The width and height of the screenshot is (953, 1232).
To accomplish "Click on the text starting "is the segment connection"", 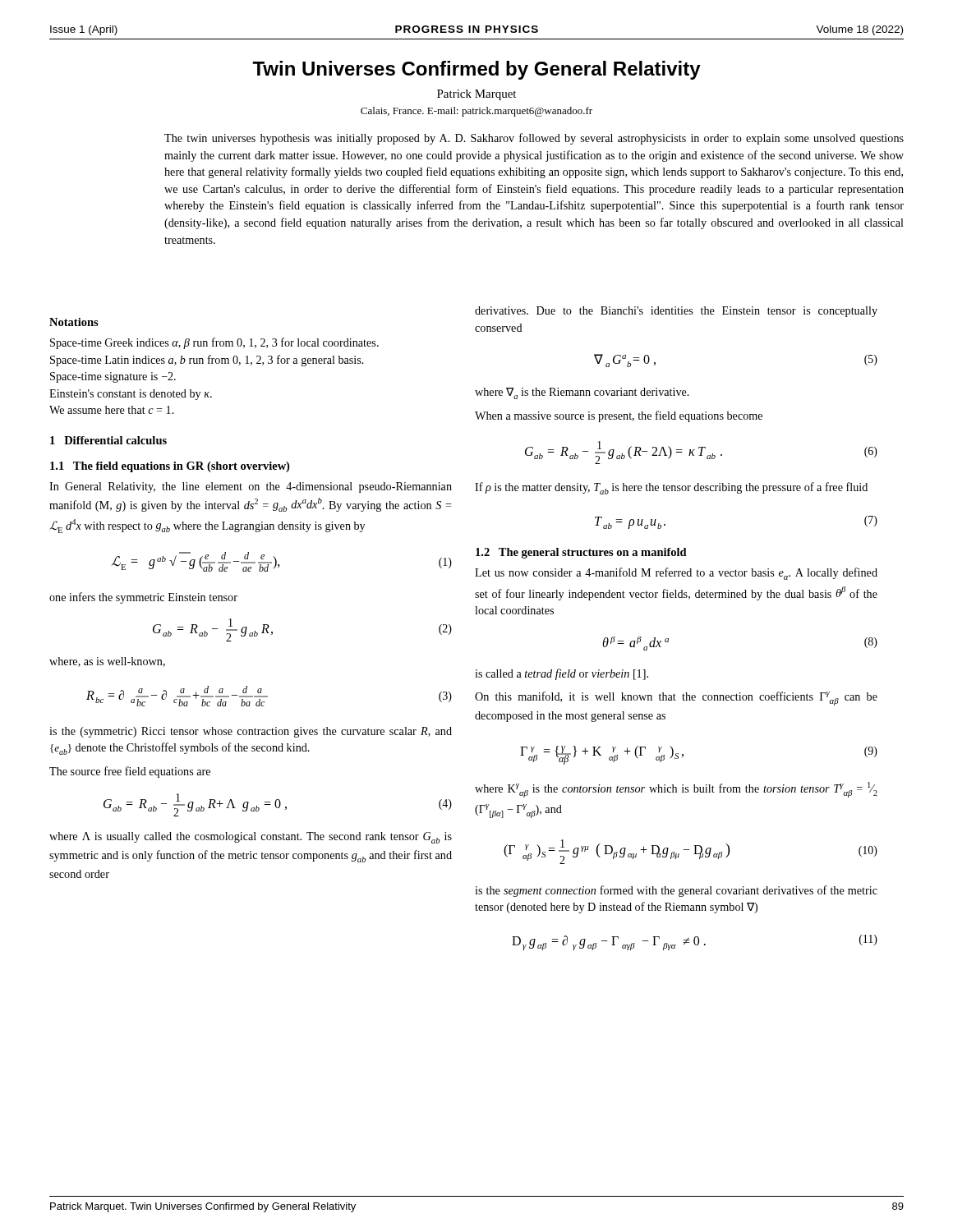I will tap(676, 898).
